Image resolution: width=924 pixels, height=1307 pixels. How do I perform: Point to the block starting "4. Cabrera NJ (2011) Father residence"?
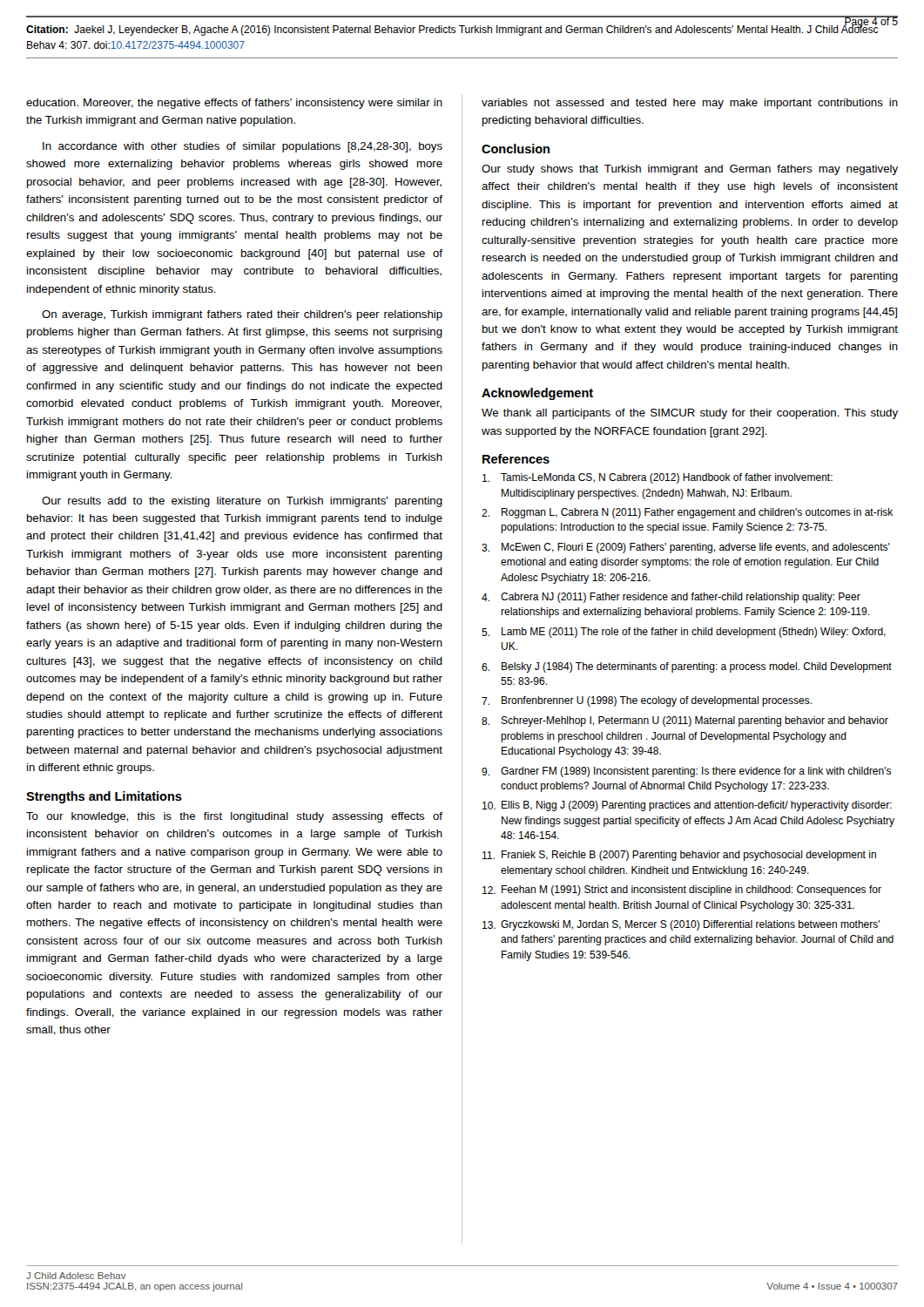[x=690, y=605]
